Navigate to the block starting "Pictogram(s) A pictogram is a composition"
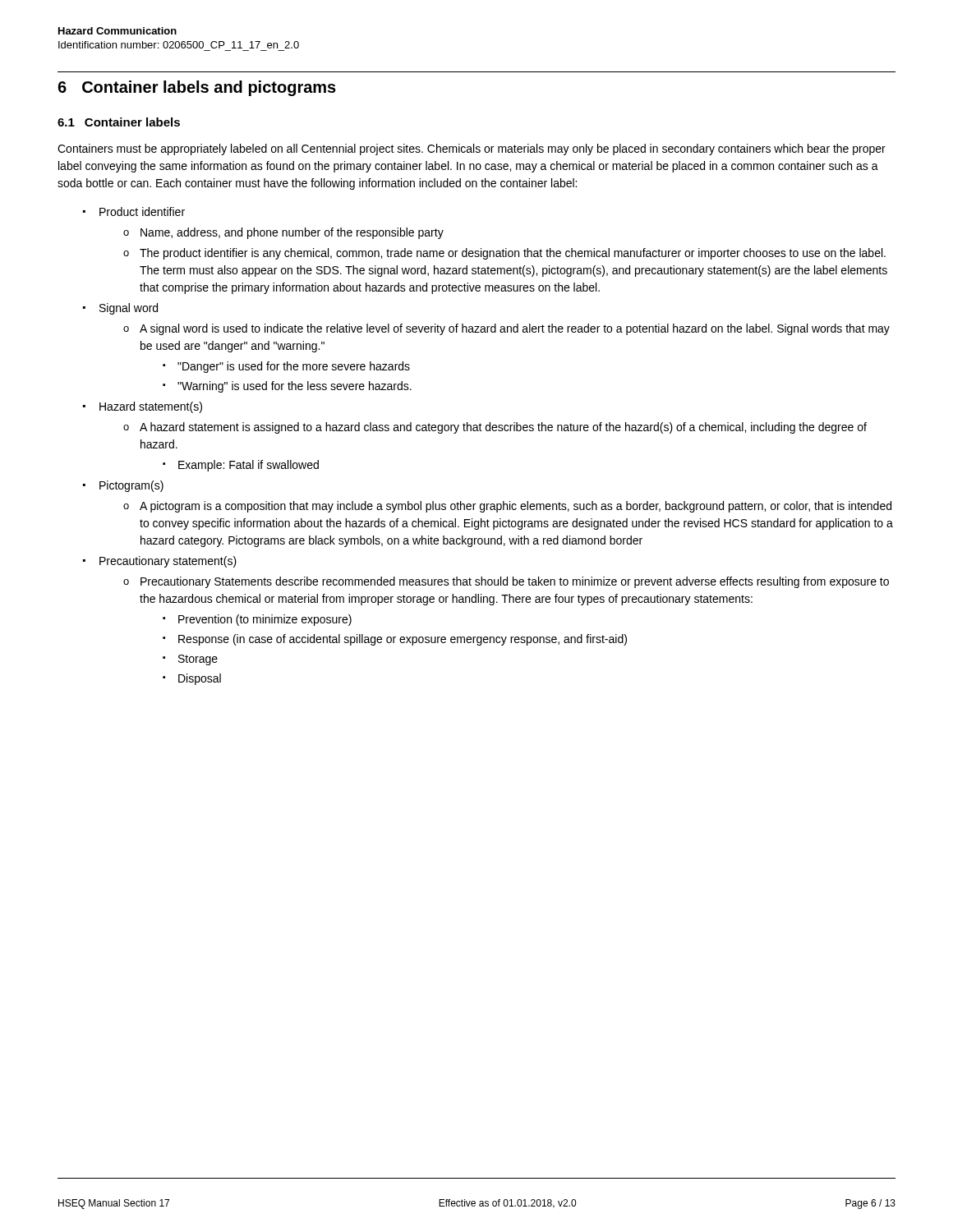Image resolution: width=953 pixels, height=1232 pixels. 497,514
